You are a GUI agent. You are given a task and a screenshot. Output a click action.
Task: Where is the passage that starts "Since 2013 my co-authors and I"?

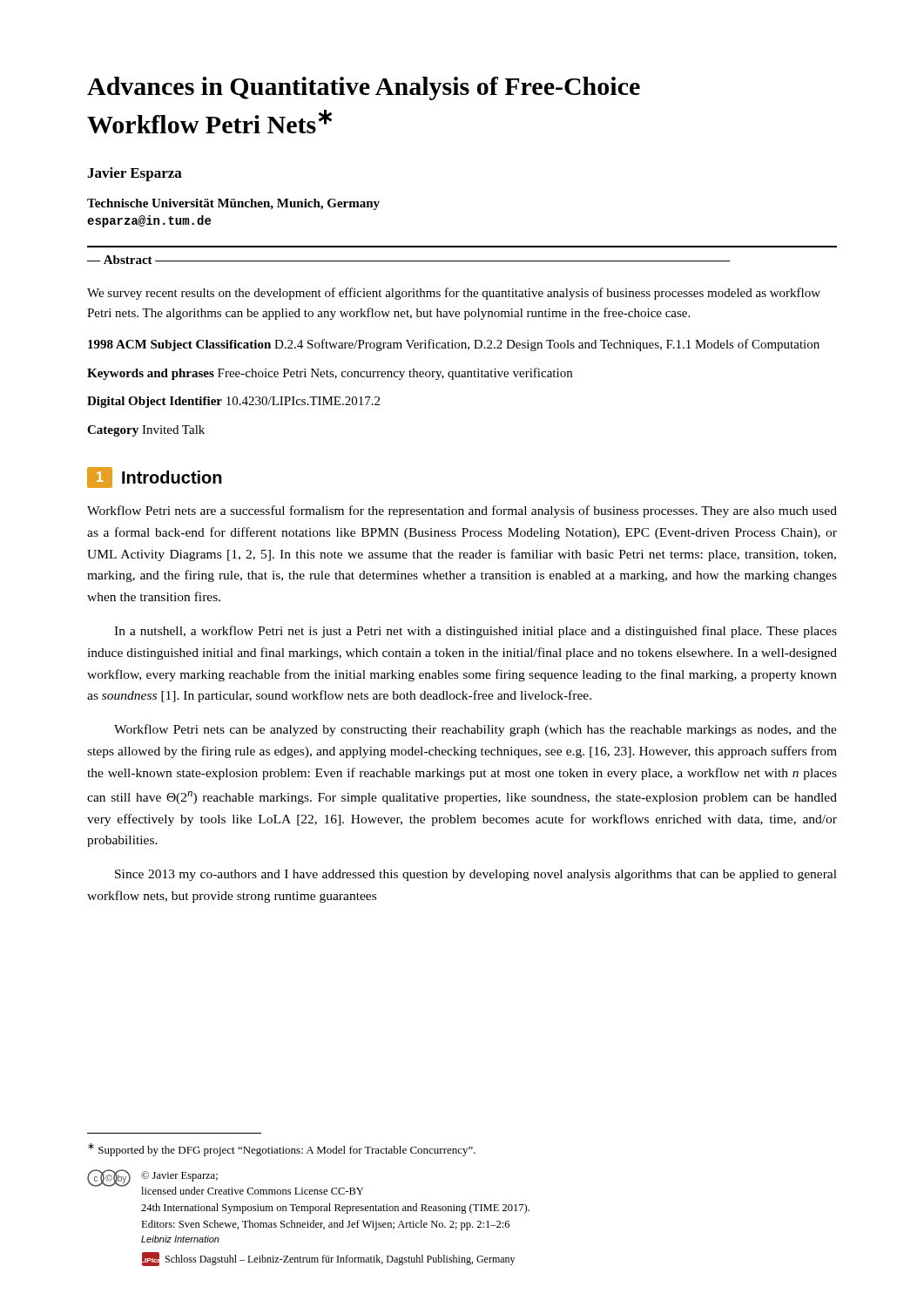[462, 884]
